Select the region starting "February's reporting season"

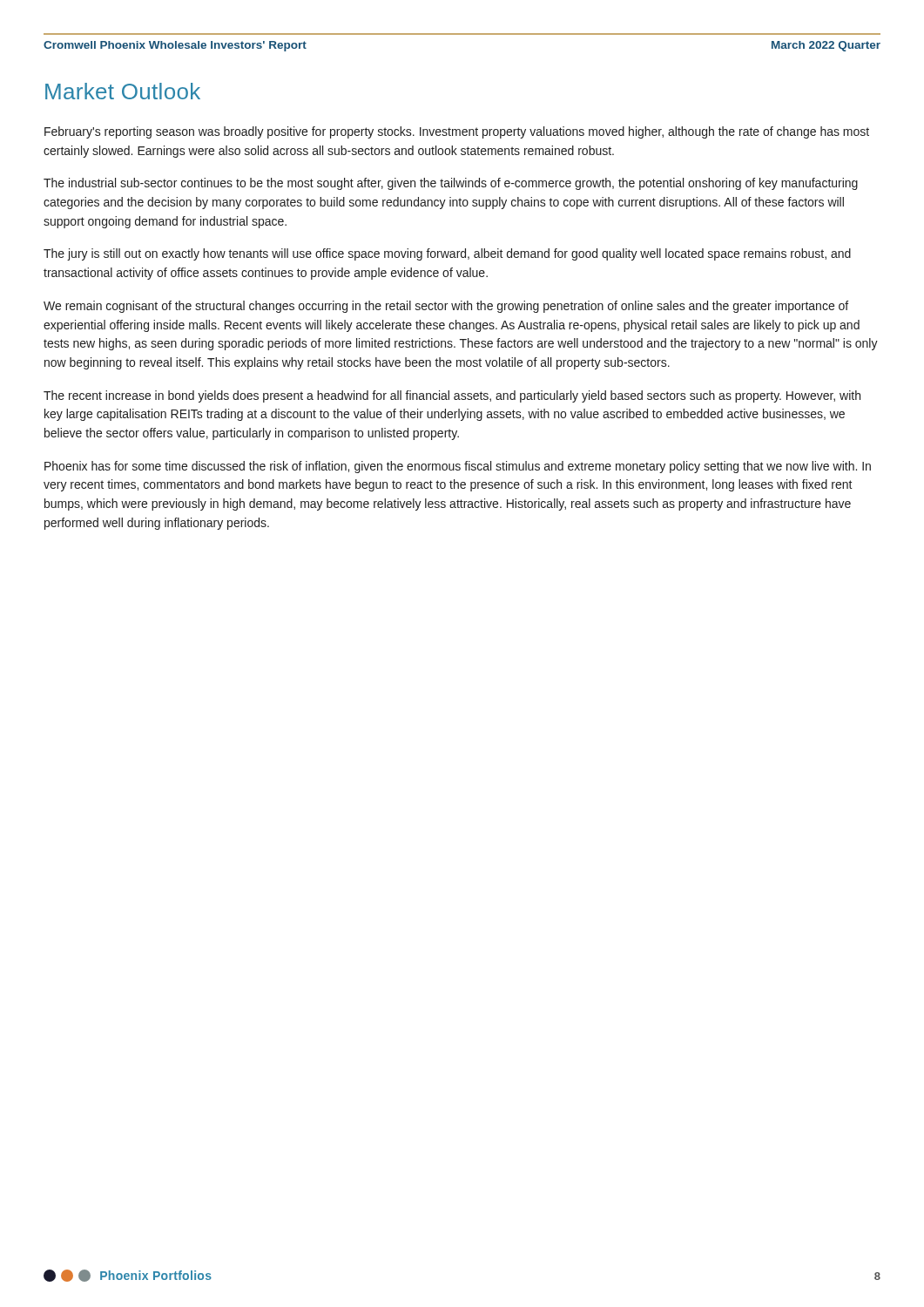[x=456, y=141]
